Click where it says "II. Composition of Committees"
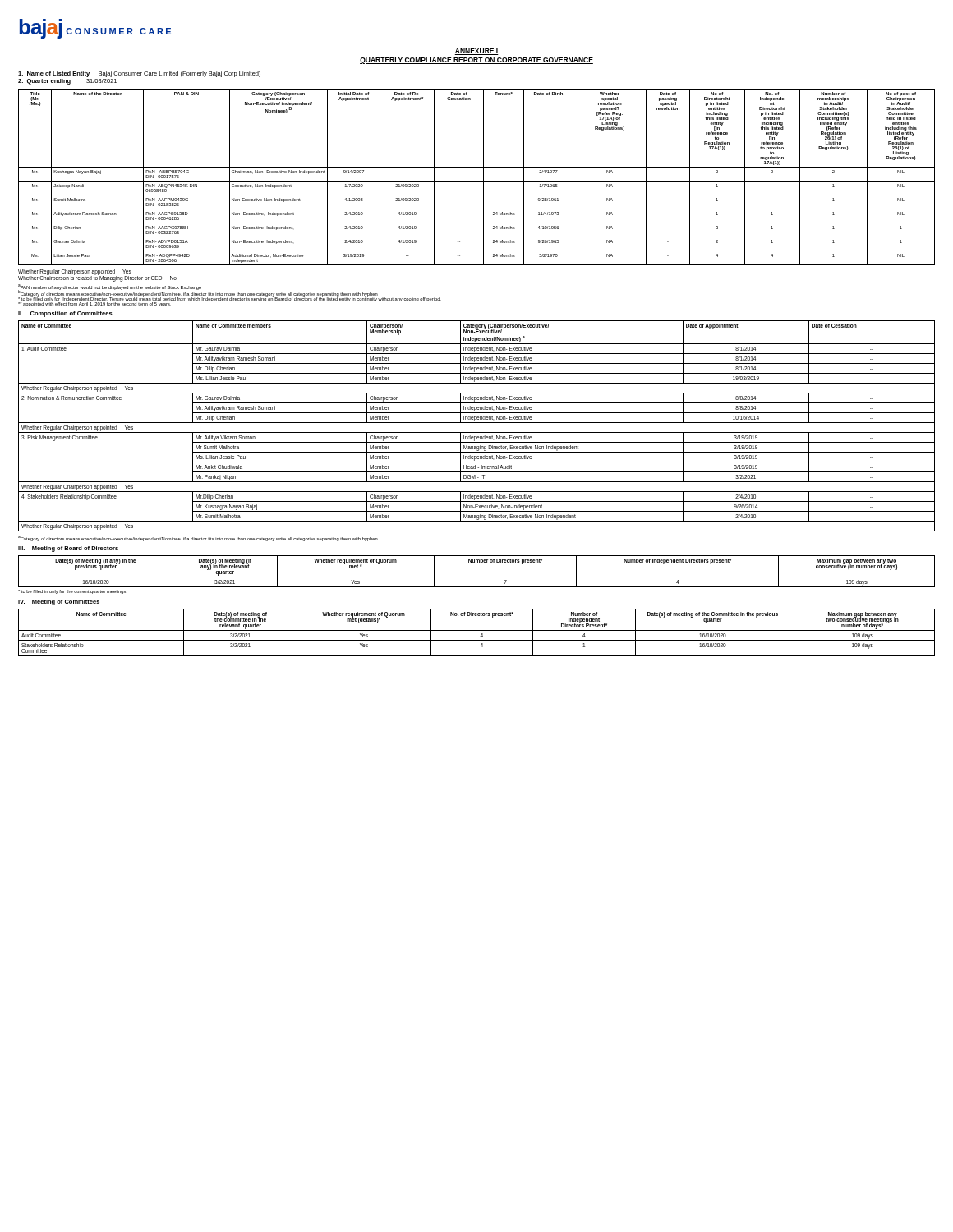This screenshot has height=1232, width=953. point(65,313)
